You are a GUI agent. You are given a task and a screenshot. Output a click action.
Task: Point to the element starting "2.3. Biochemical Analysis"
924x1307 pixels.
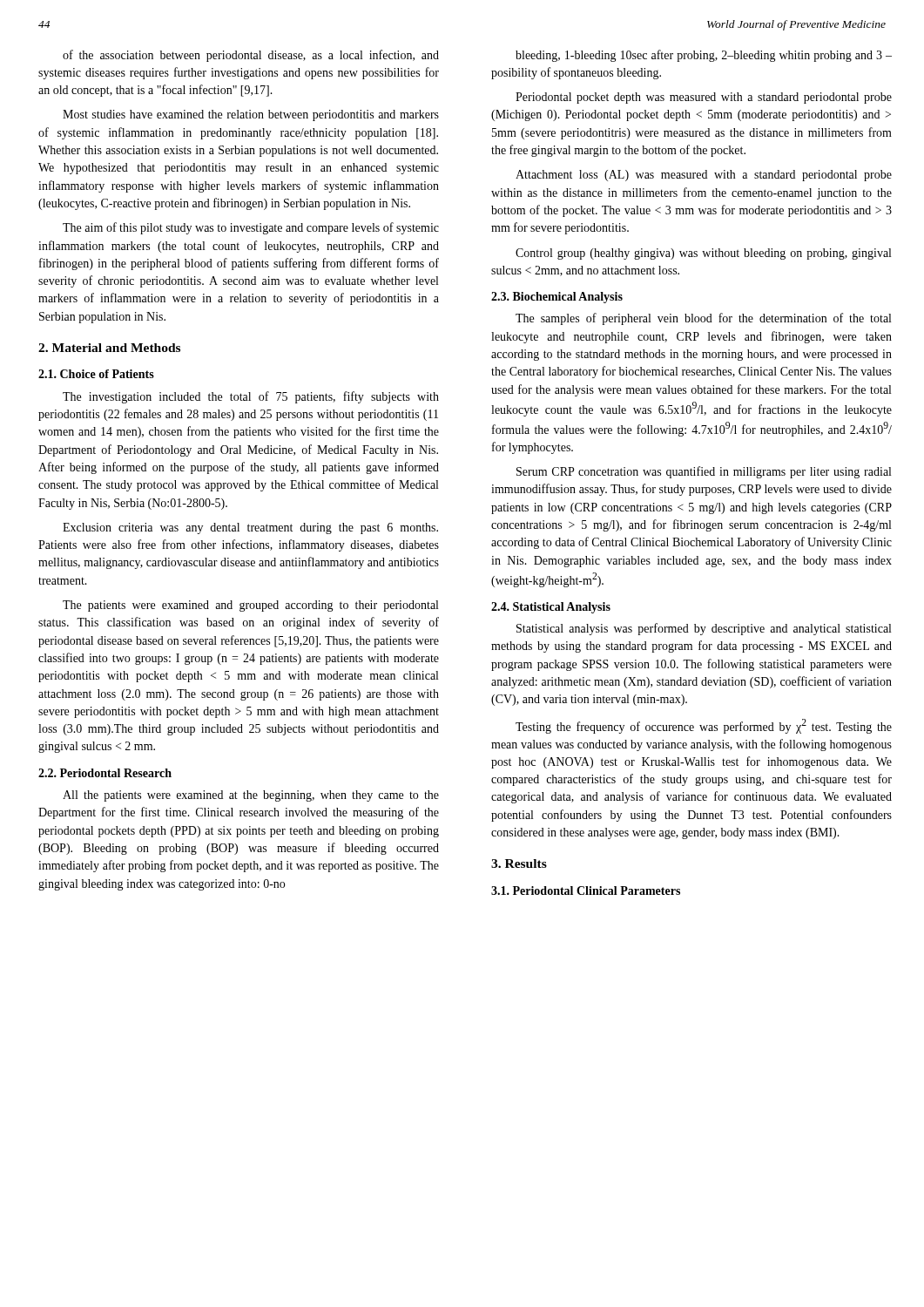pyautogui.click(x=557, y=298)
